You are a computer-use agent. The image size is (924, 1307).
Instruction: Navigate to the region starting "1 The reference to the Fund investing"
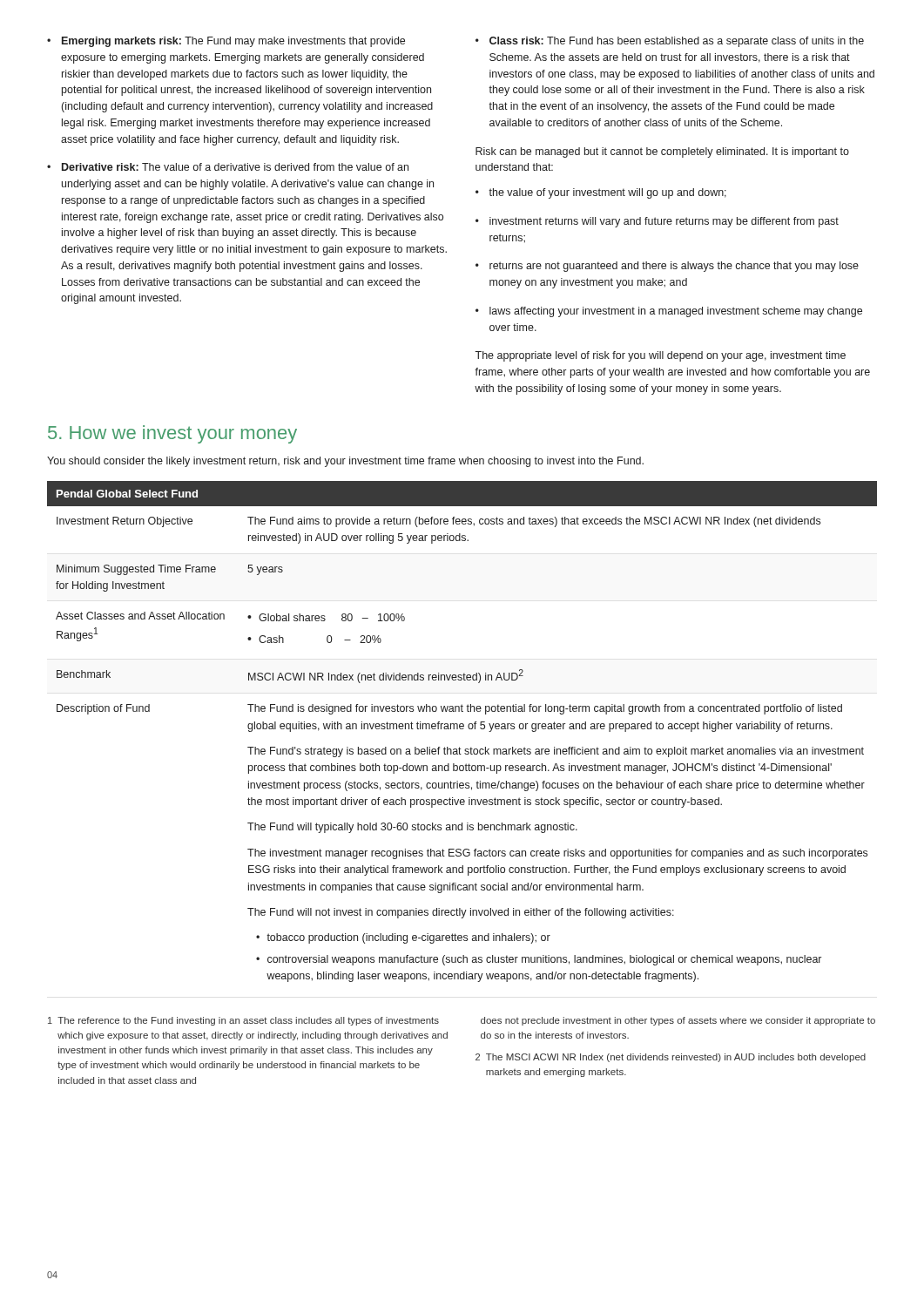point(248,1051)
